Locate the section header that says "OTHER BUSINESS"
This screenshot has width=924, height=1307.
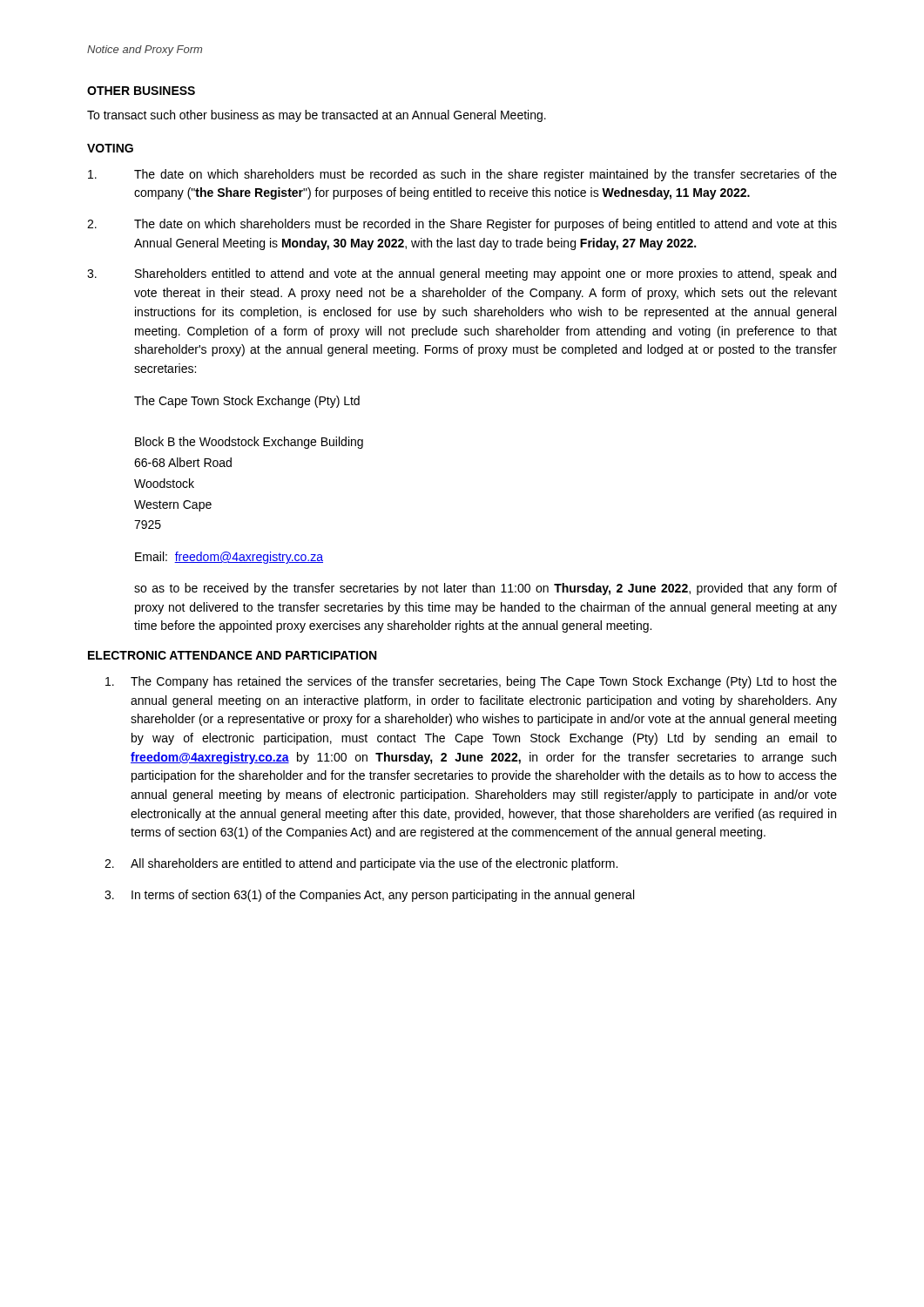141,91
